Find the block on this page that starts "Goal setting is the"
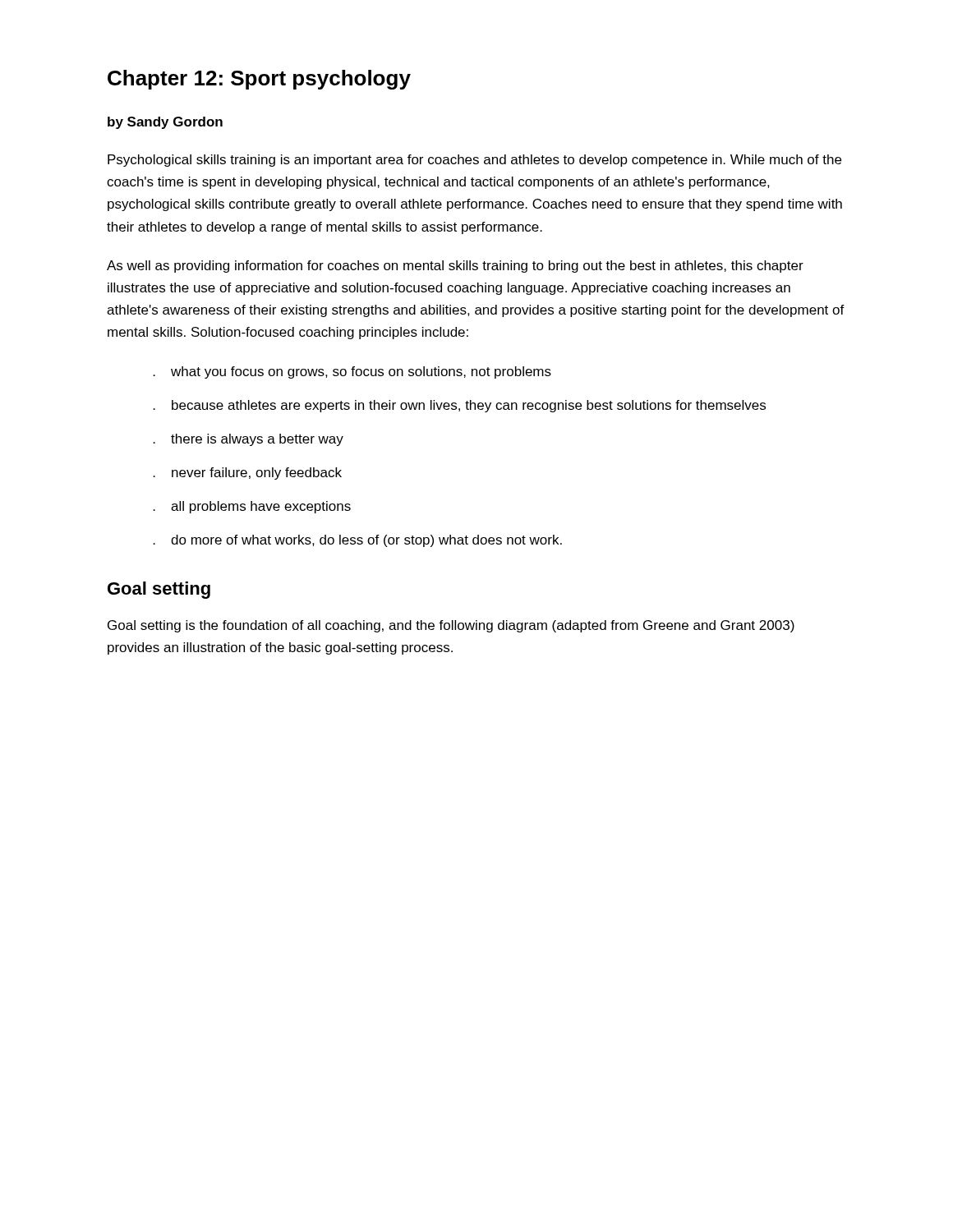Screen dimensions: 1232x953 pos(476,636)
